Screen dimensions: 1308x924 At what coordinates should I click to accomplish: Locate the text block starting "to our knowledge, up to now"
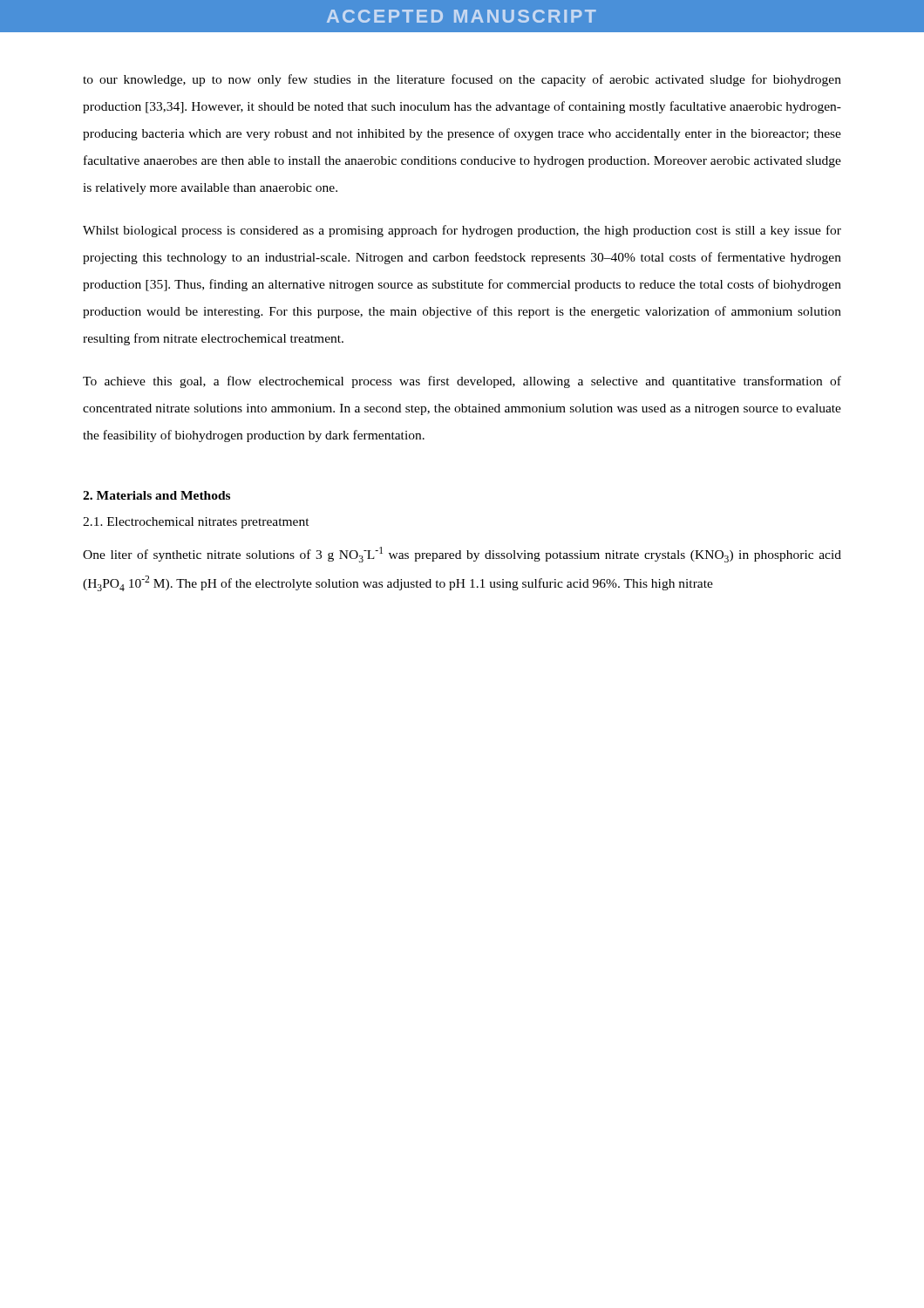pos(462,133)
